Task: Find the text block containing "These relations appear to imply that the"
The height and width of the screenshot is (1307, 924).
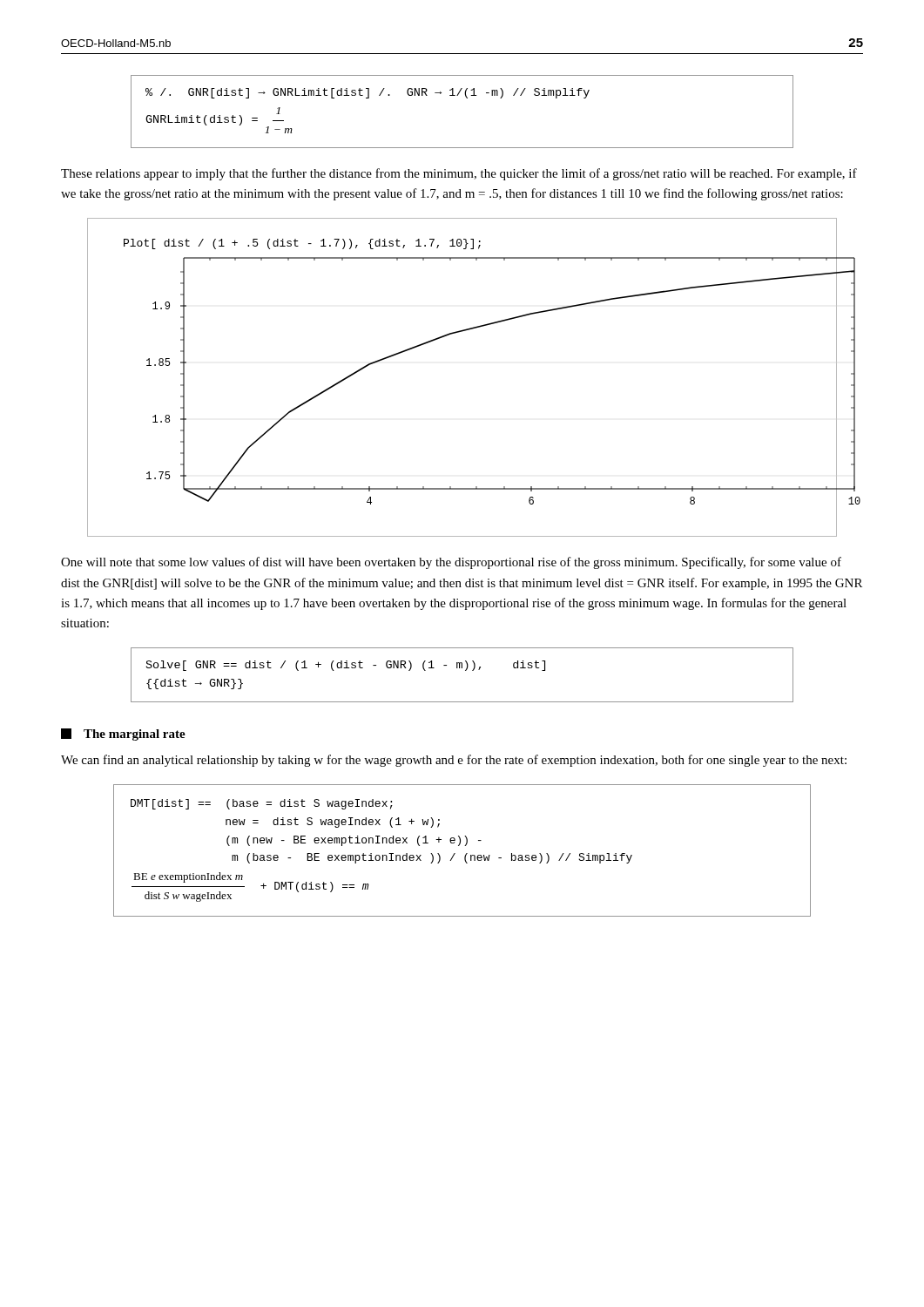Action: point(459,183)
